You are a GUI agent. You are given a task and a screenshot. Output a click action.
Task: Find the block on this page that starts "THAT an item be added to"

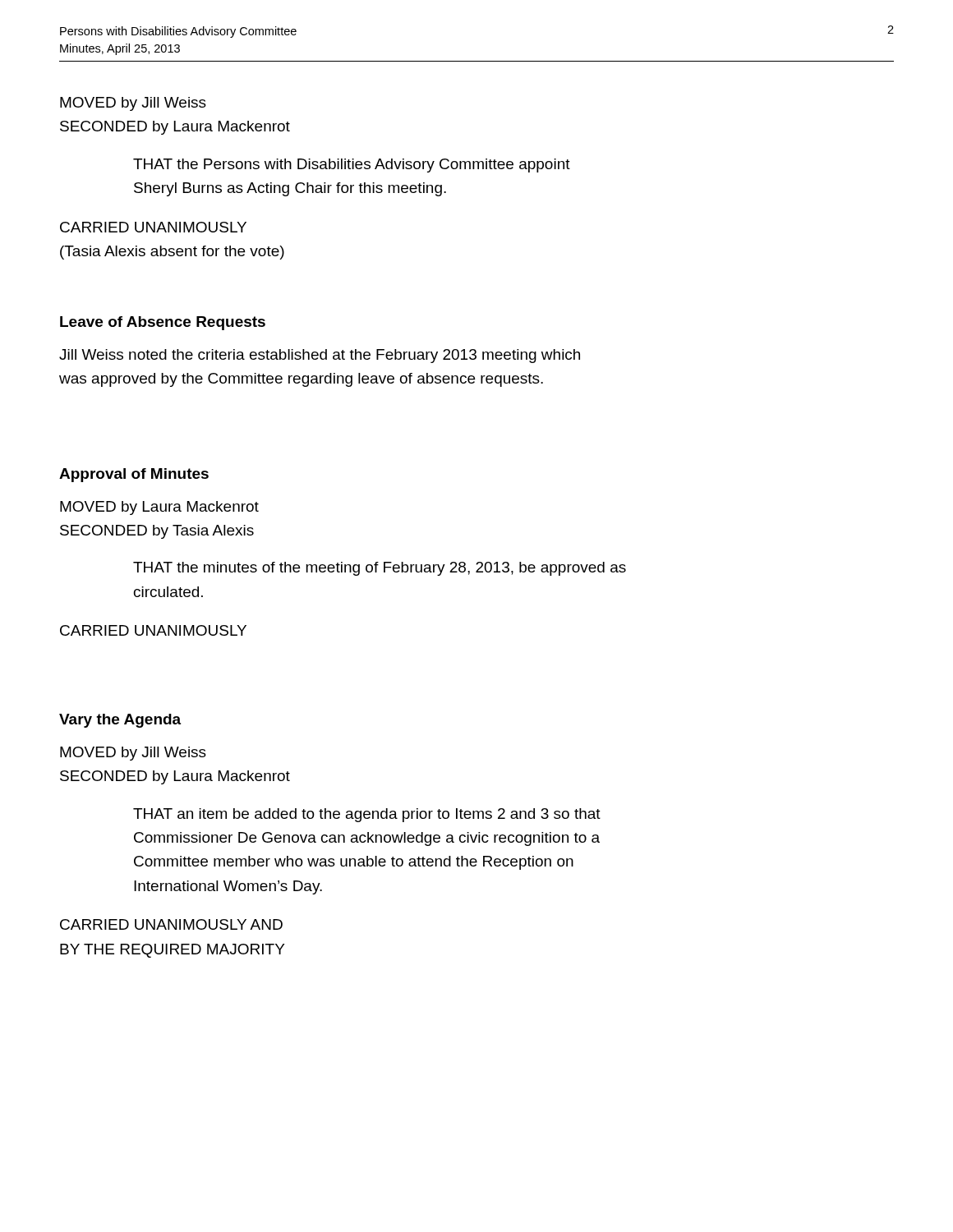[x=367, y=849]
